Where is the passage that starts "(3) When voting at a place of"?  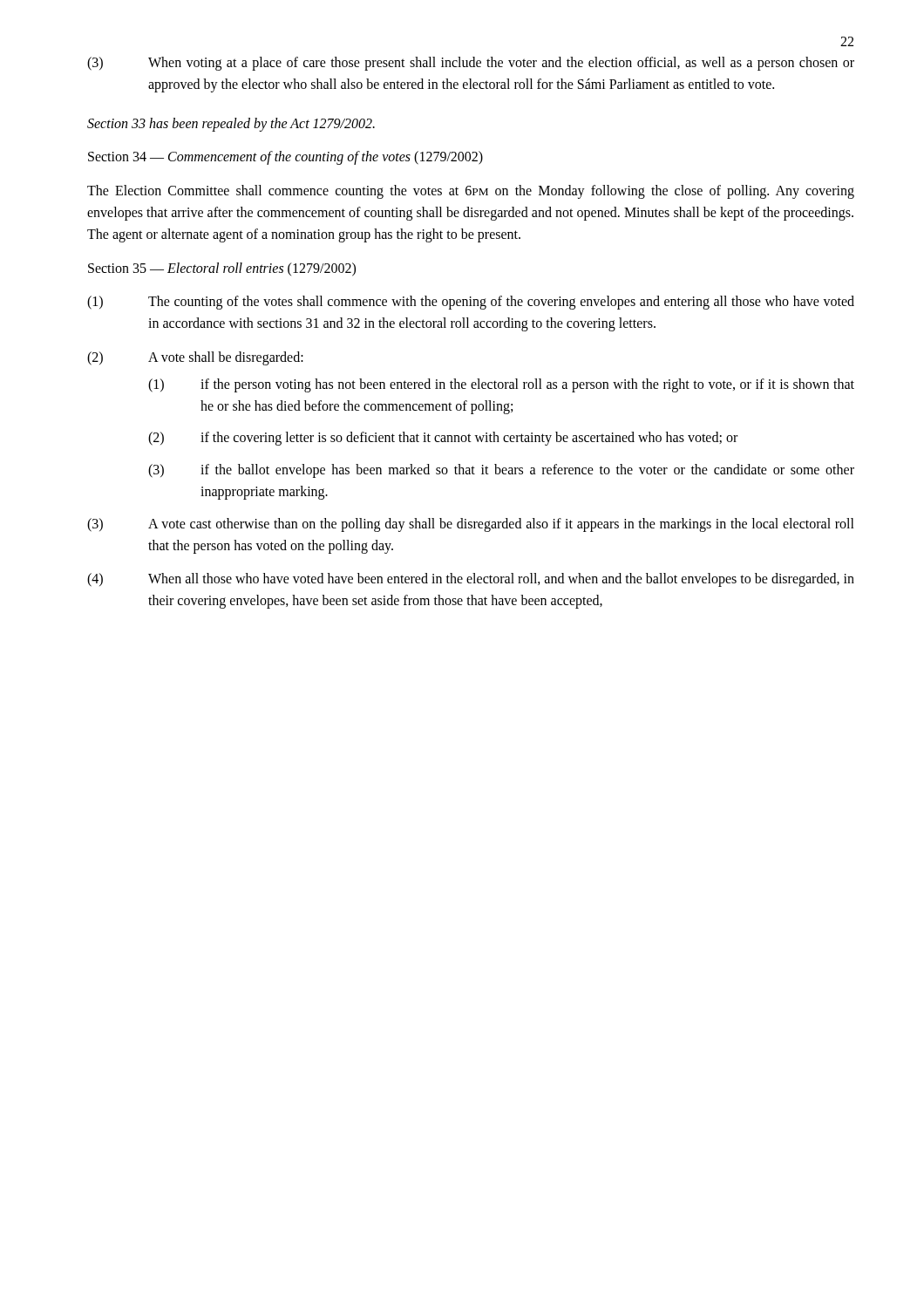(471, 74)
